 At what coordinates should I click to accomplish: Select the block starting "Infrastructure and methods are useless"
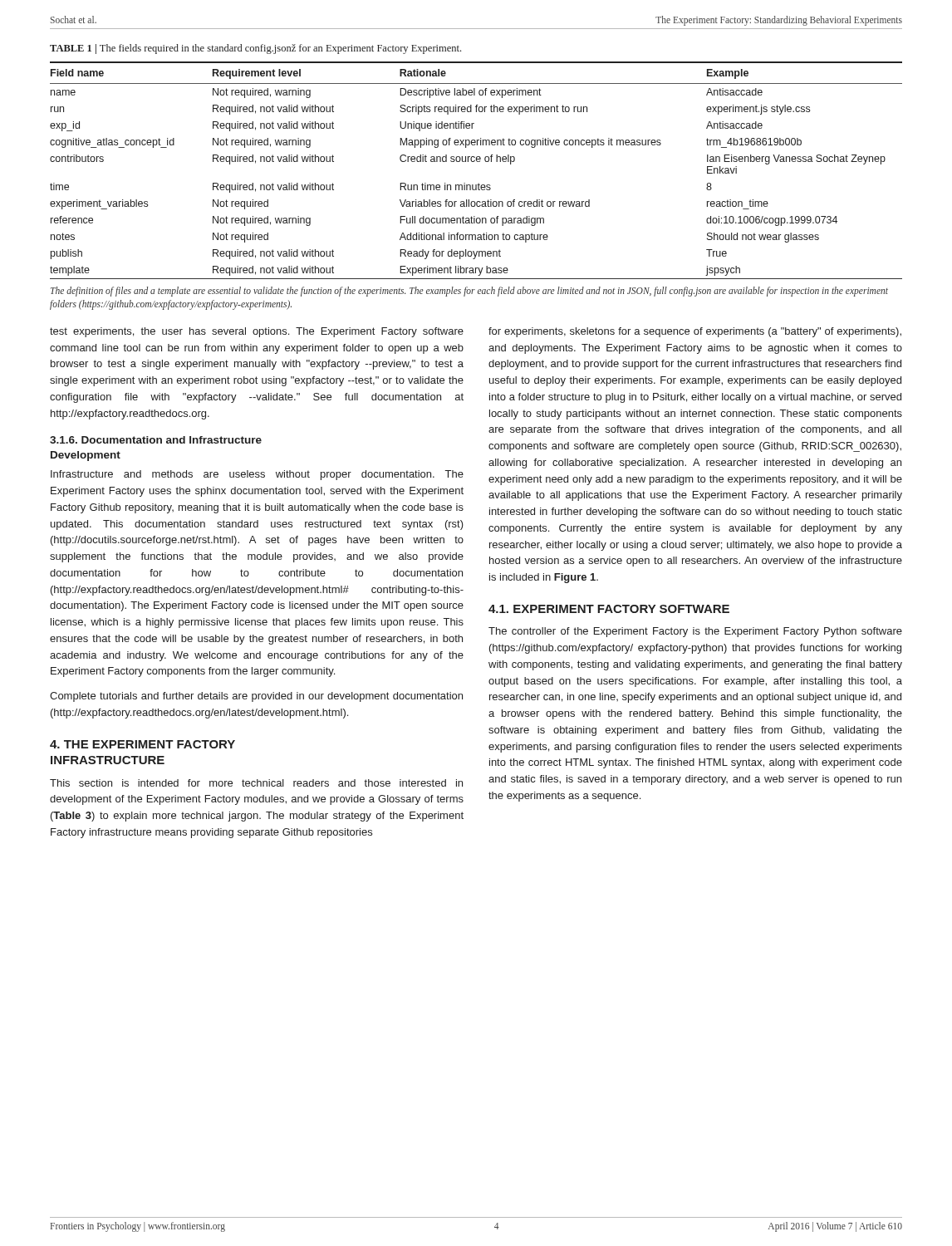257,573
